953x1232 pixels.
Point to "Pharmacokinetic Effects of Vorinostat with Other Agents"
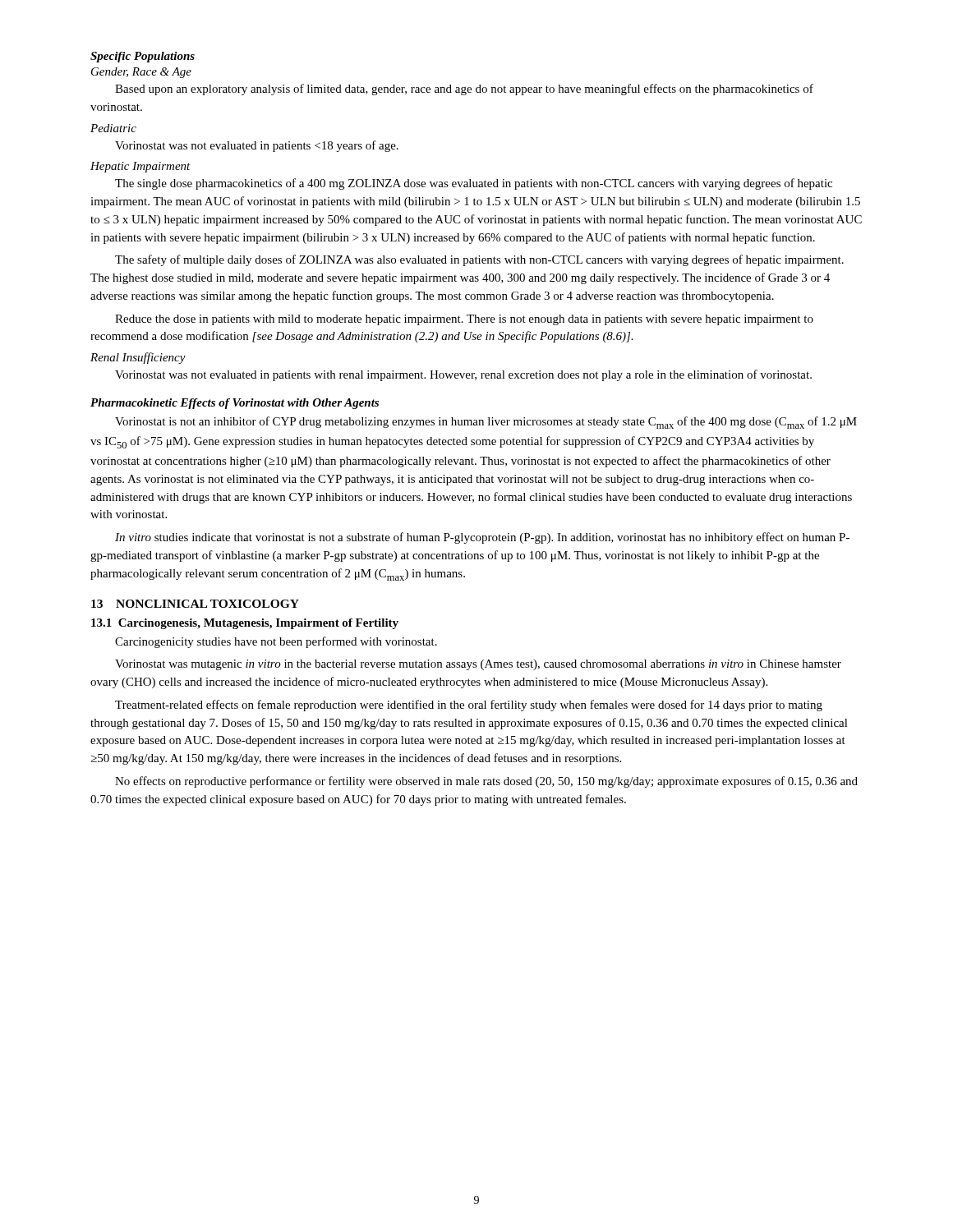235,402
